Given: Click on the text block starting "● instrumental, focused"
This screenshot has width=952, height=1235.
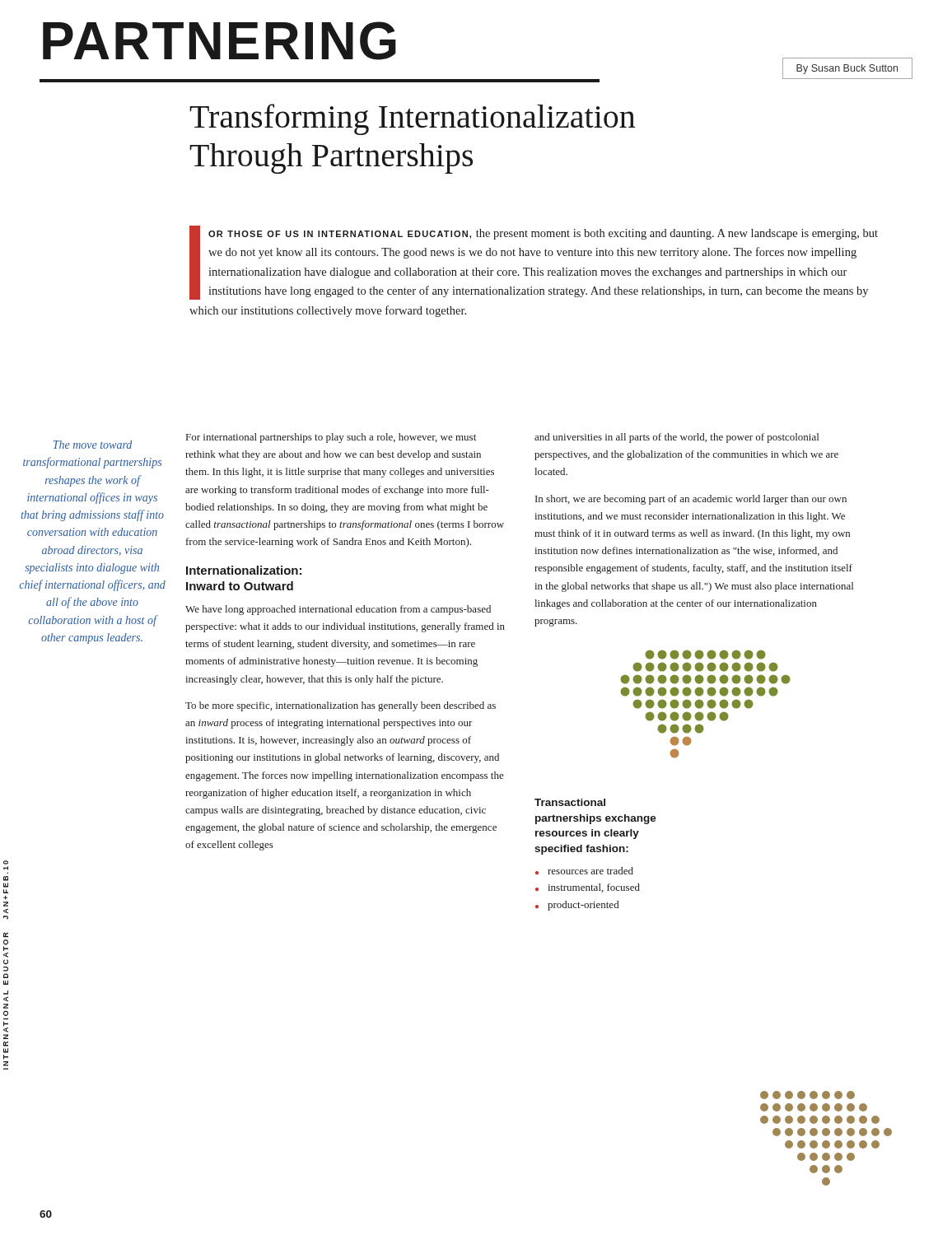Looking at the screenshot, I should point(587,888).
